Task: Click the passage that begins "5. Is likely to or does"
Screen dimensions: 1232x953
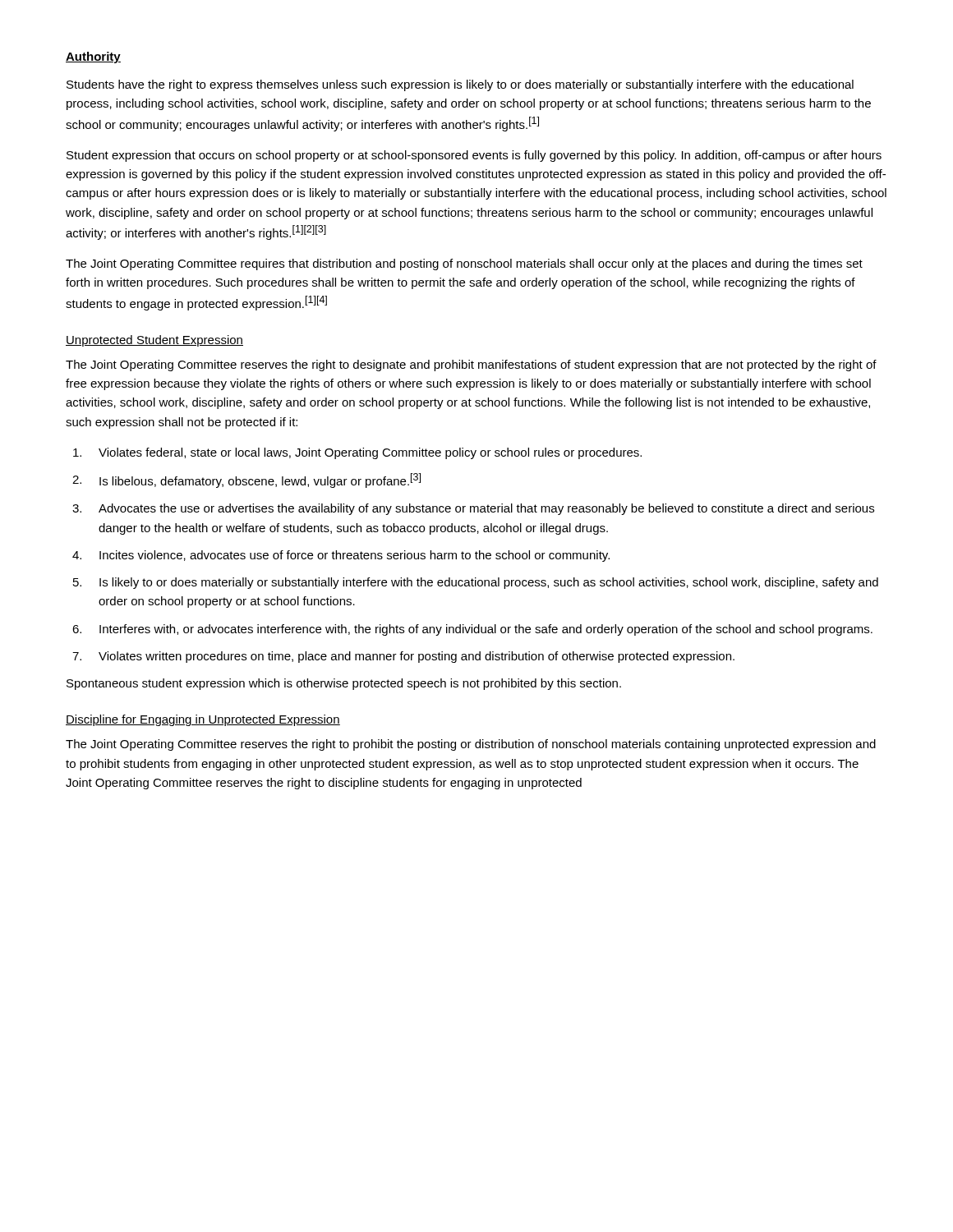Action: point(476,592)
